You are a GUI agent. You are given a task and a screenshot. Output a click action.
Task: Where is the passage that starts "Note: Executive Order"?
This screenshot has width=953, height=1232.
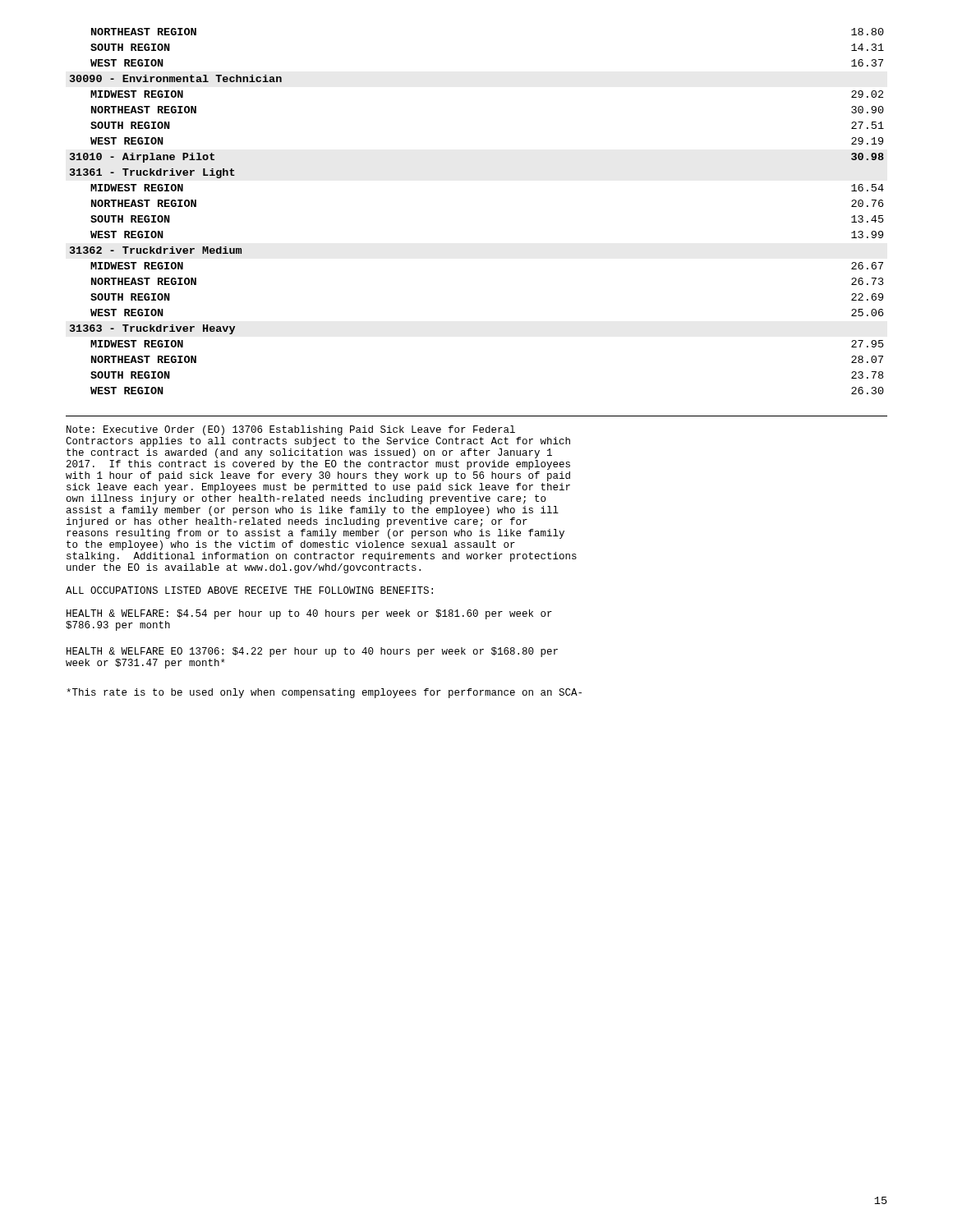[321, 499]
